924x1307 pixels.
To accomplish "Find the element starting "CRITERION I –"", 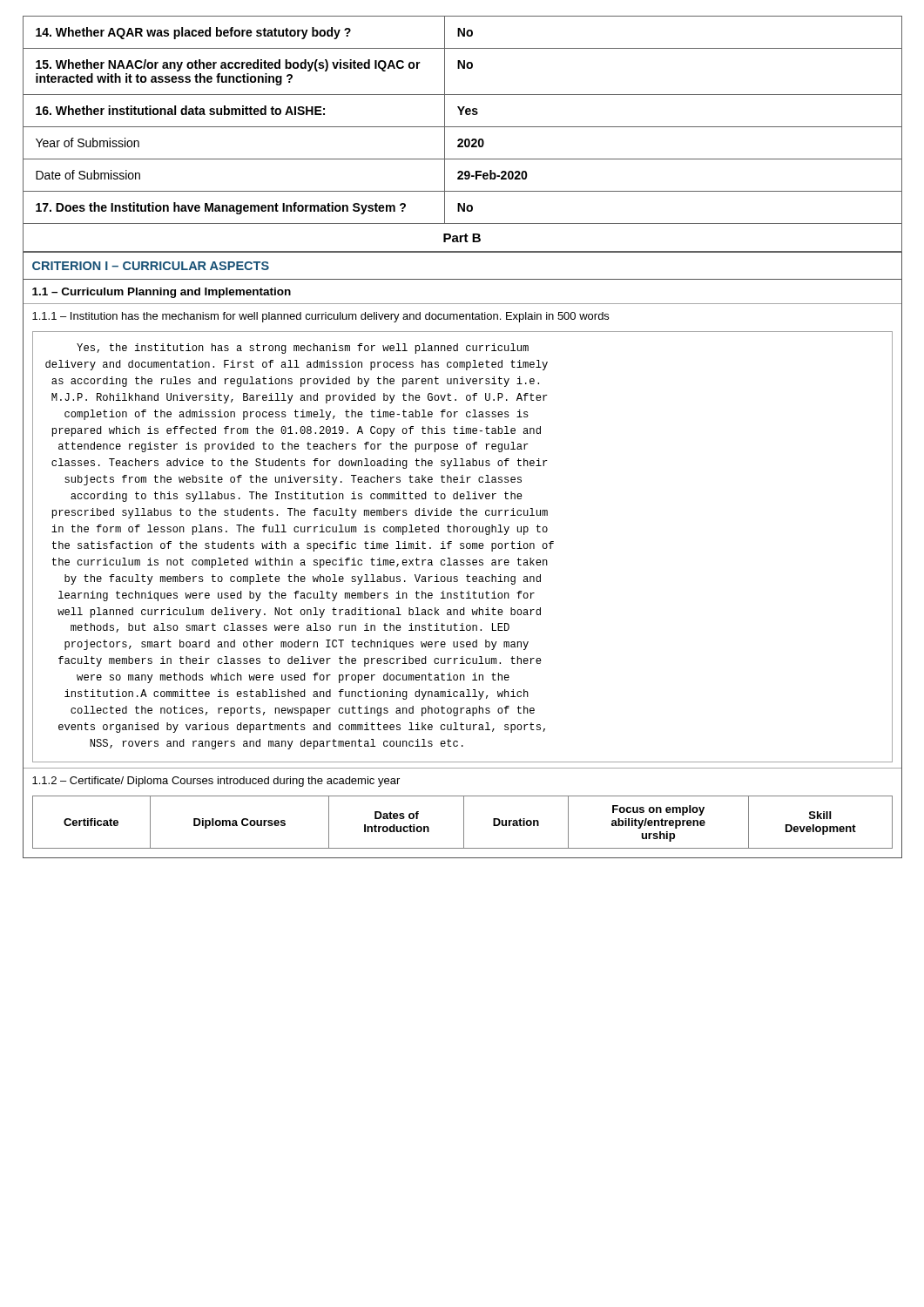I will pyautogui.click(x=150, y=266).
